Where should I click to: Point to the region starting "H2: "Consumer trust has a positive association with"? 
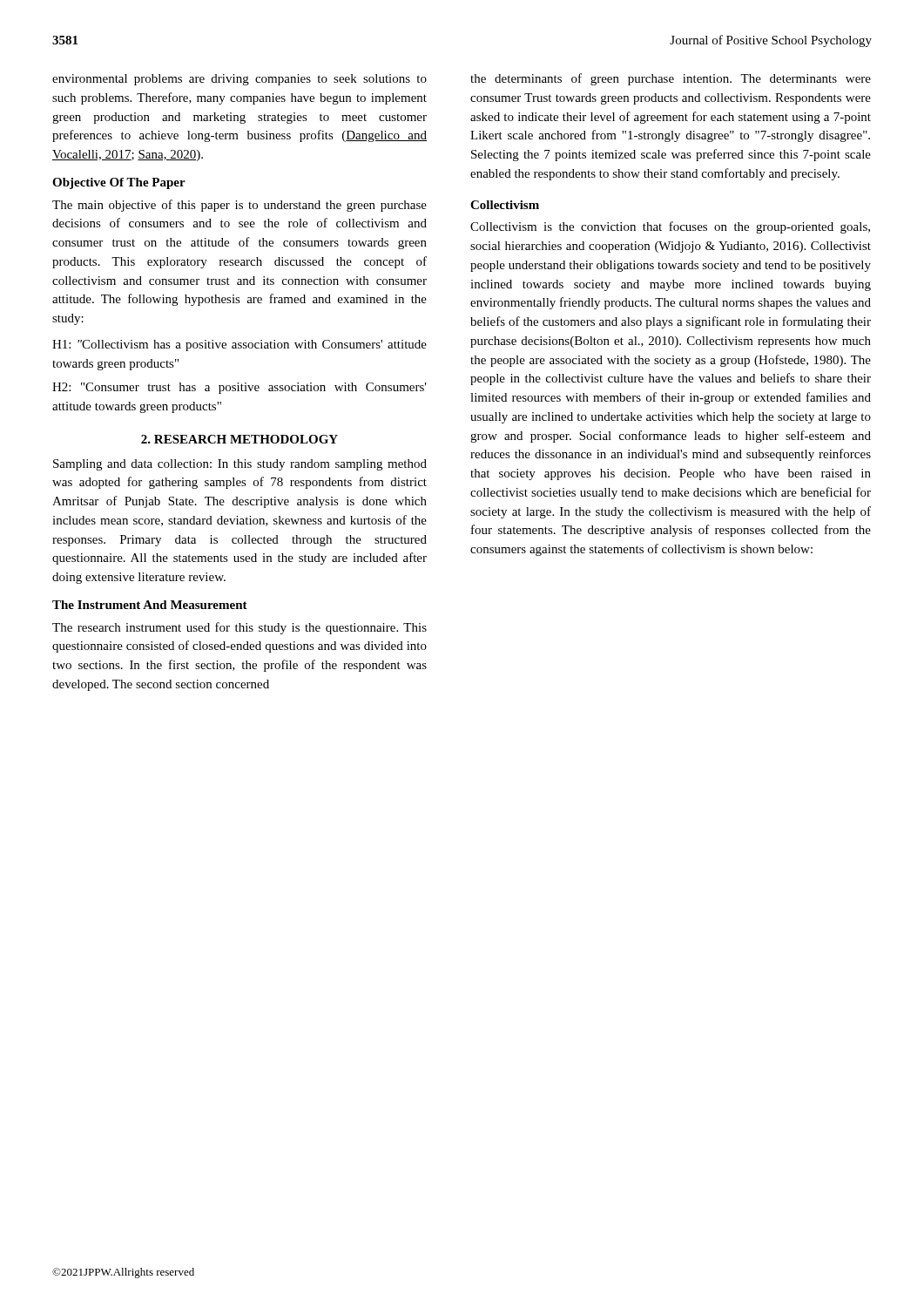240,397
